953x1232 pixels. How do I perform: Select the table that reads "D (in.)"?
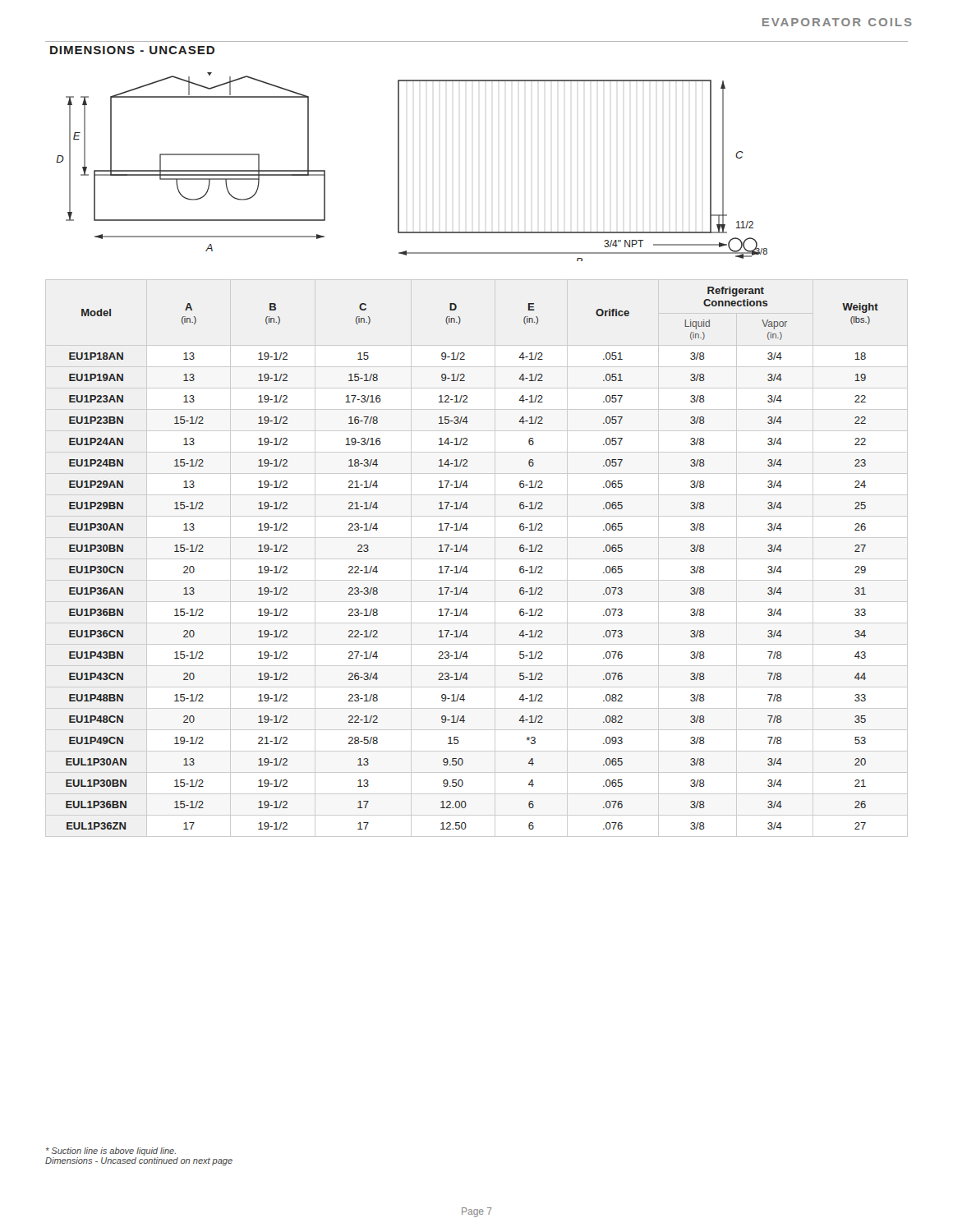(476, 558)
